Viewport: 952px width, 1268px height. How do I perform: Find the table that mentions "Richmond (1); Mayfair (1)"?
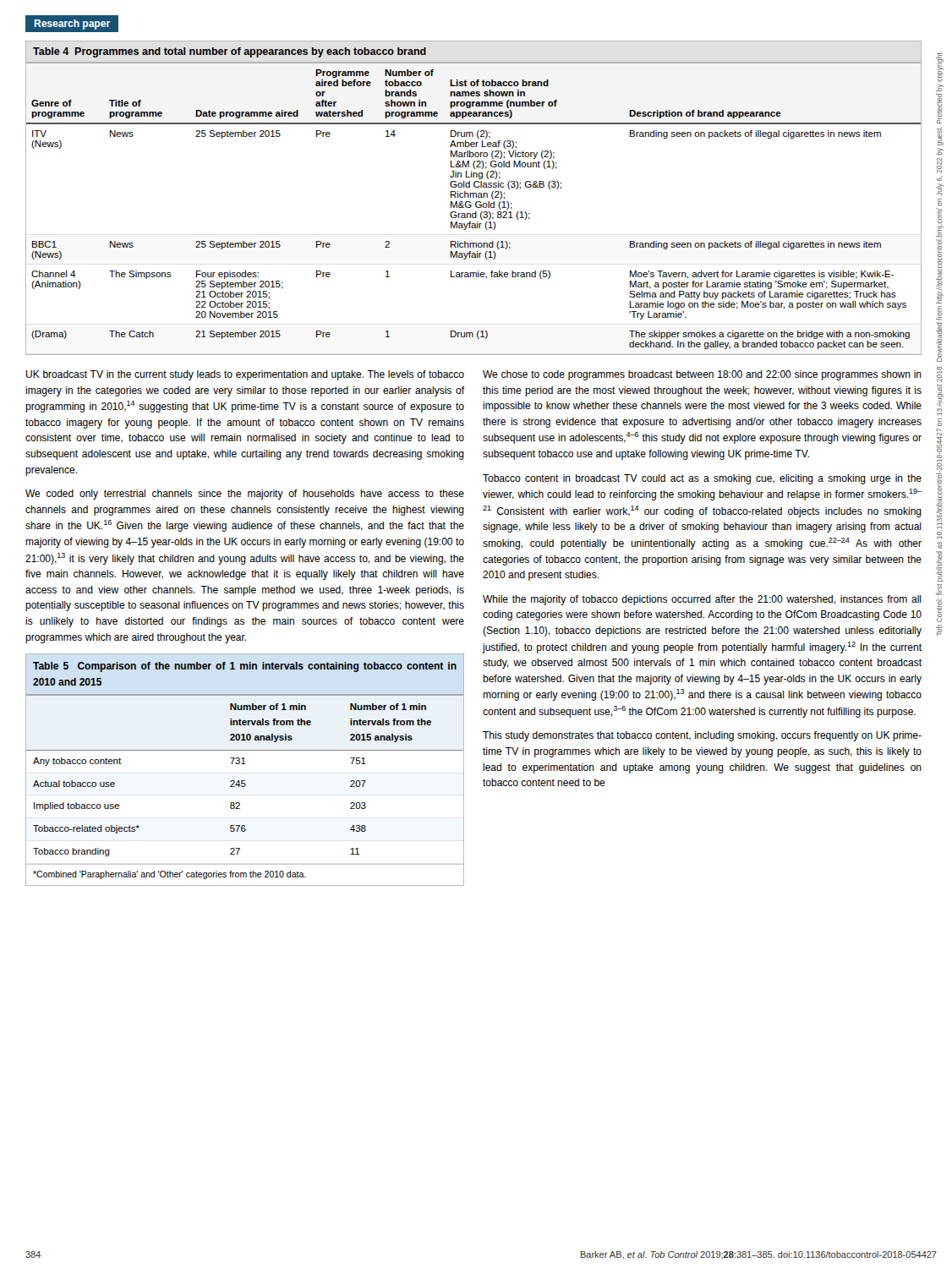click(x=473, y=198)
